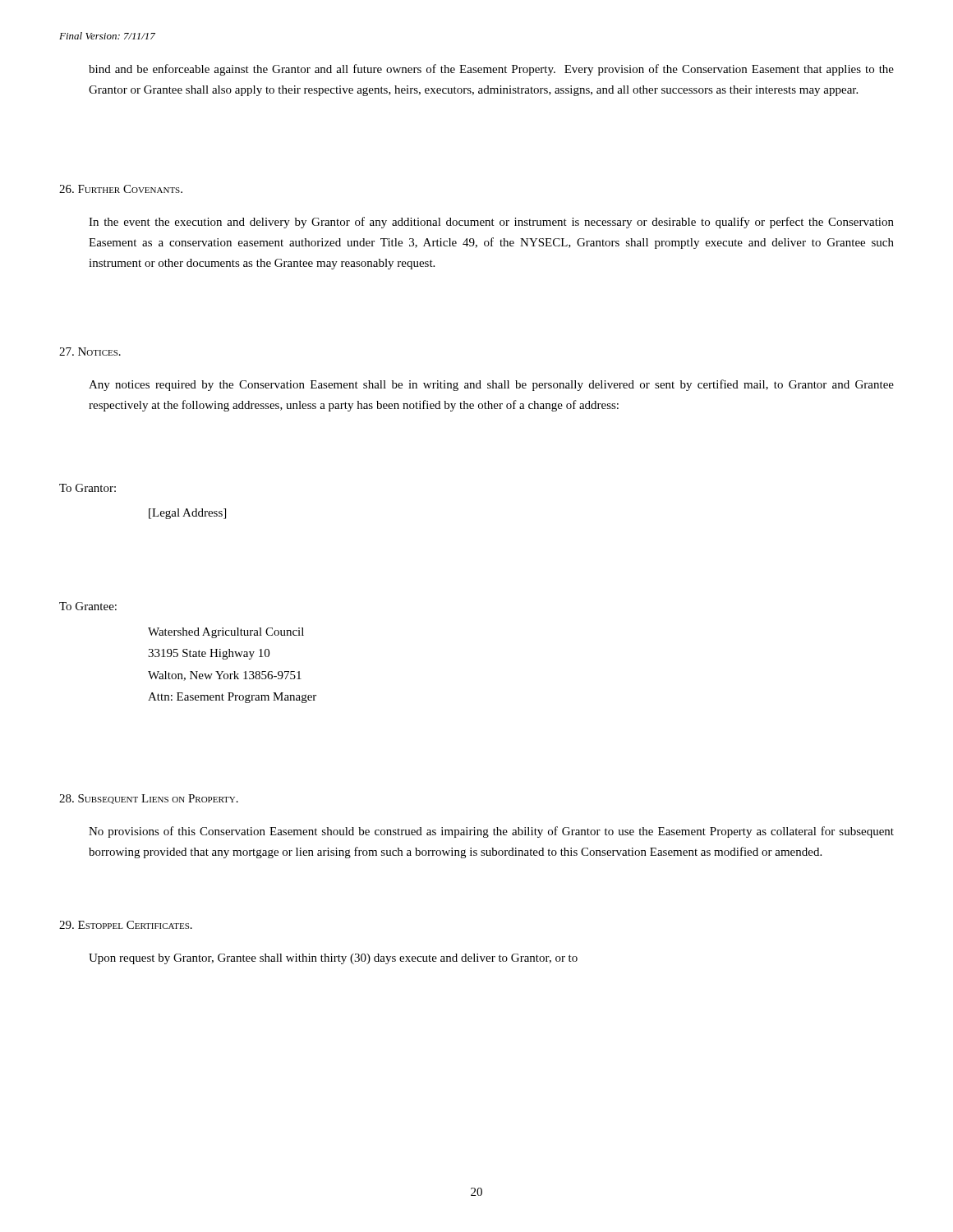Where is the section header that starts "28. Subsequent Liens on"?
Viewport: 953px width, 1232px height.
pyautogui.click(x=149, y=798)
